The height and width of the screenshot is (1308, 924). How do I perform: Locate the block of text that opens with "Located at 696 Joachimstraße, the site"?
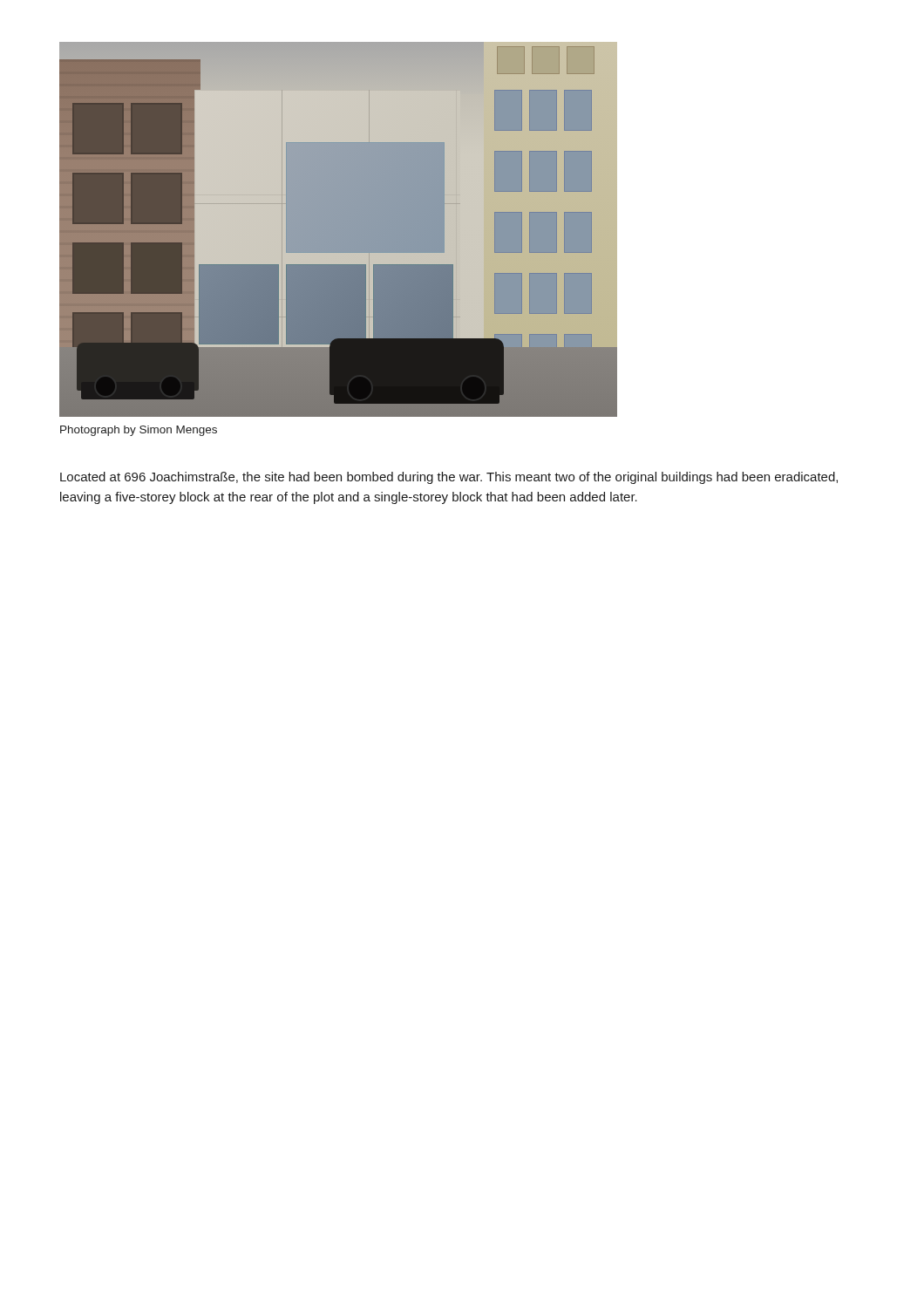point(449,487)
